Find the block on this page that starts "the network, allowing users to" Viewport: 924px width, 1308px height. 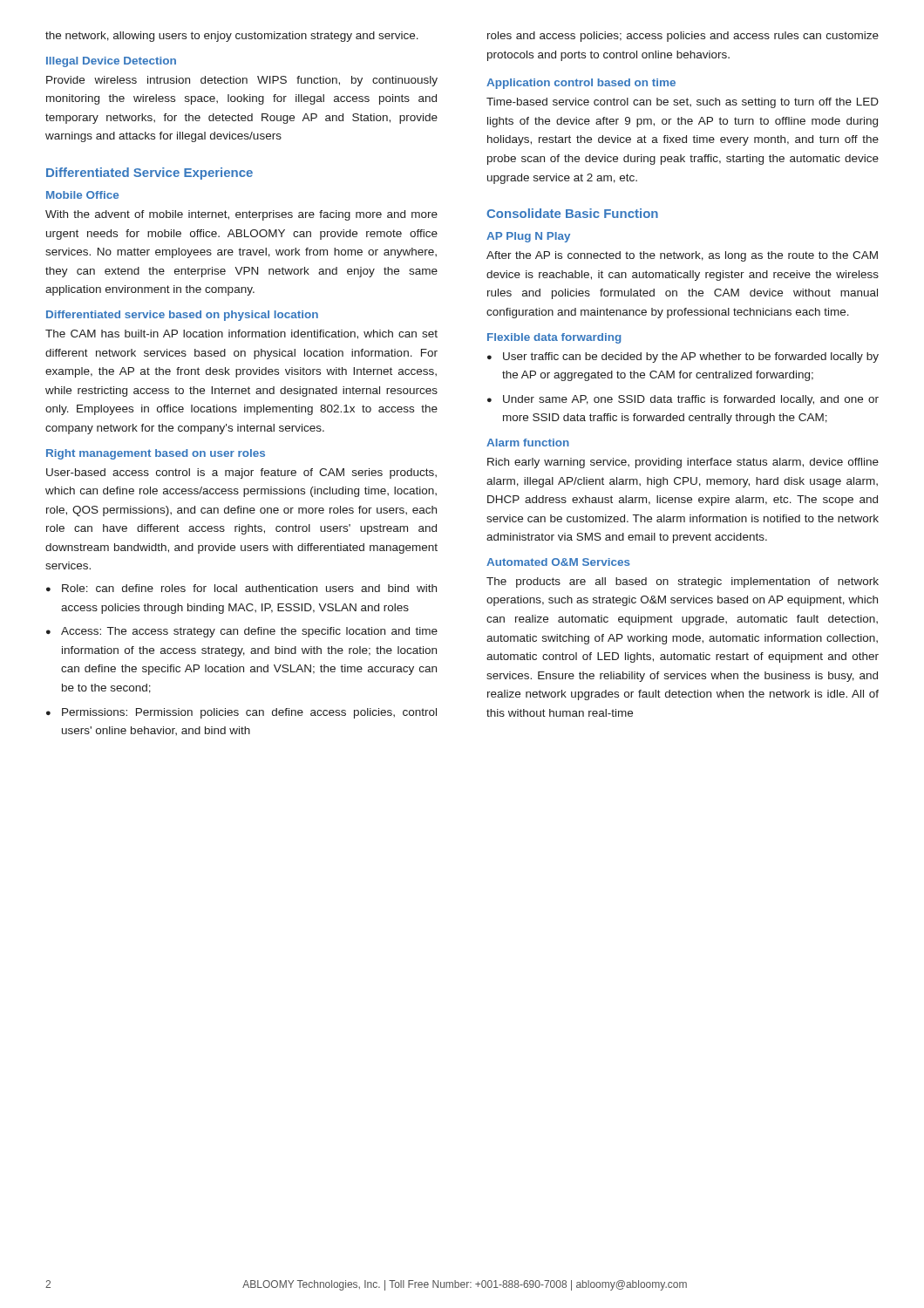coord(232,35)
